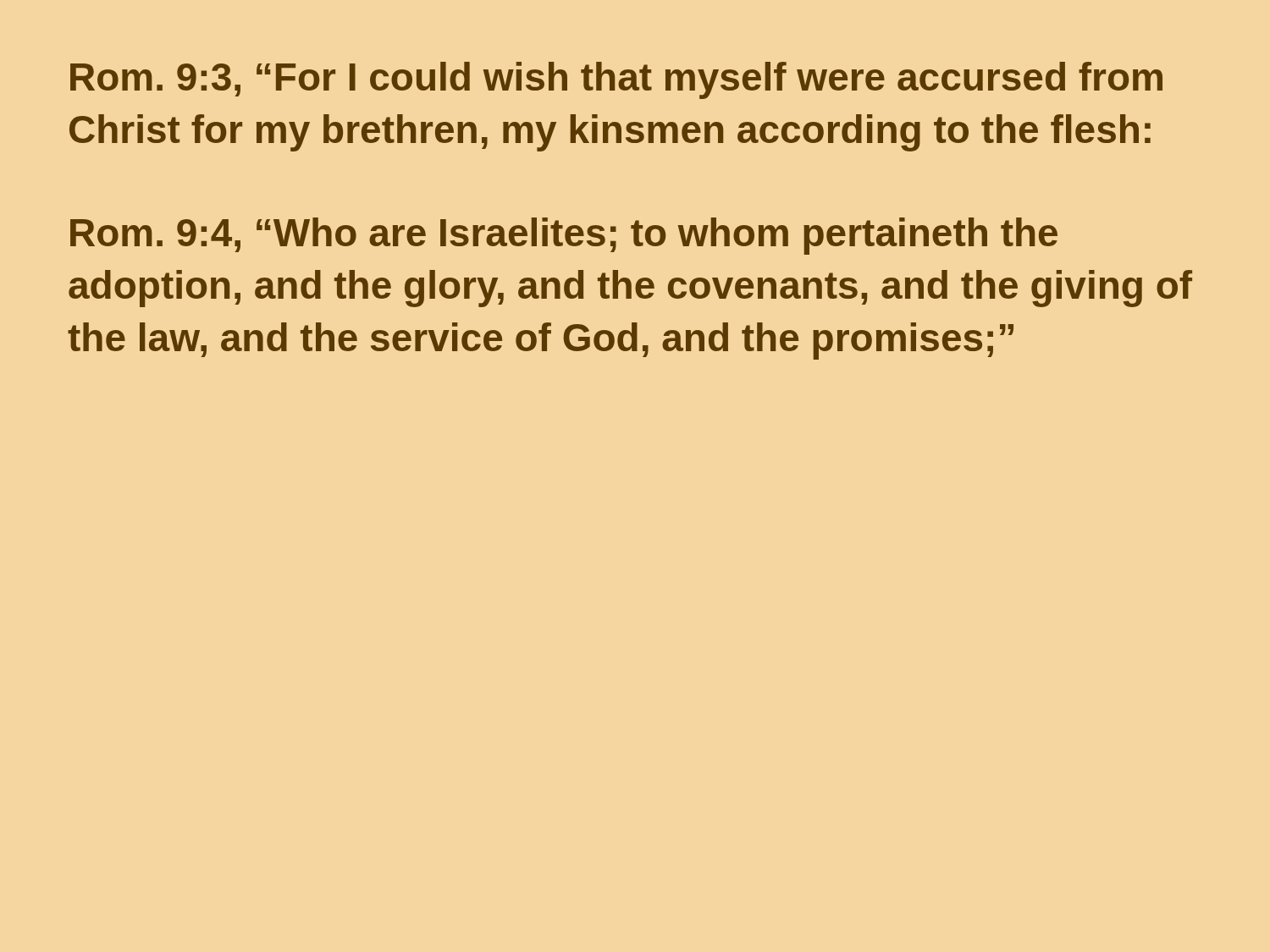1270x952 pixels.
Task: Point to the element starting "Rom. 9:3, “For"
Action: tap(616, 103)
